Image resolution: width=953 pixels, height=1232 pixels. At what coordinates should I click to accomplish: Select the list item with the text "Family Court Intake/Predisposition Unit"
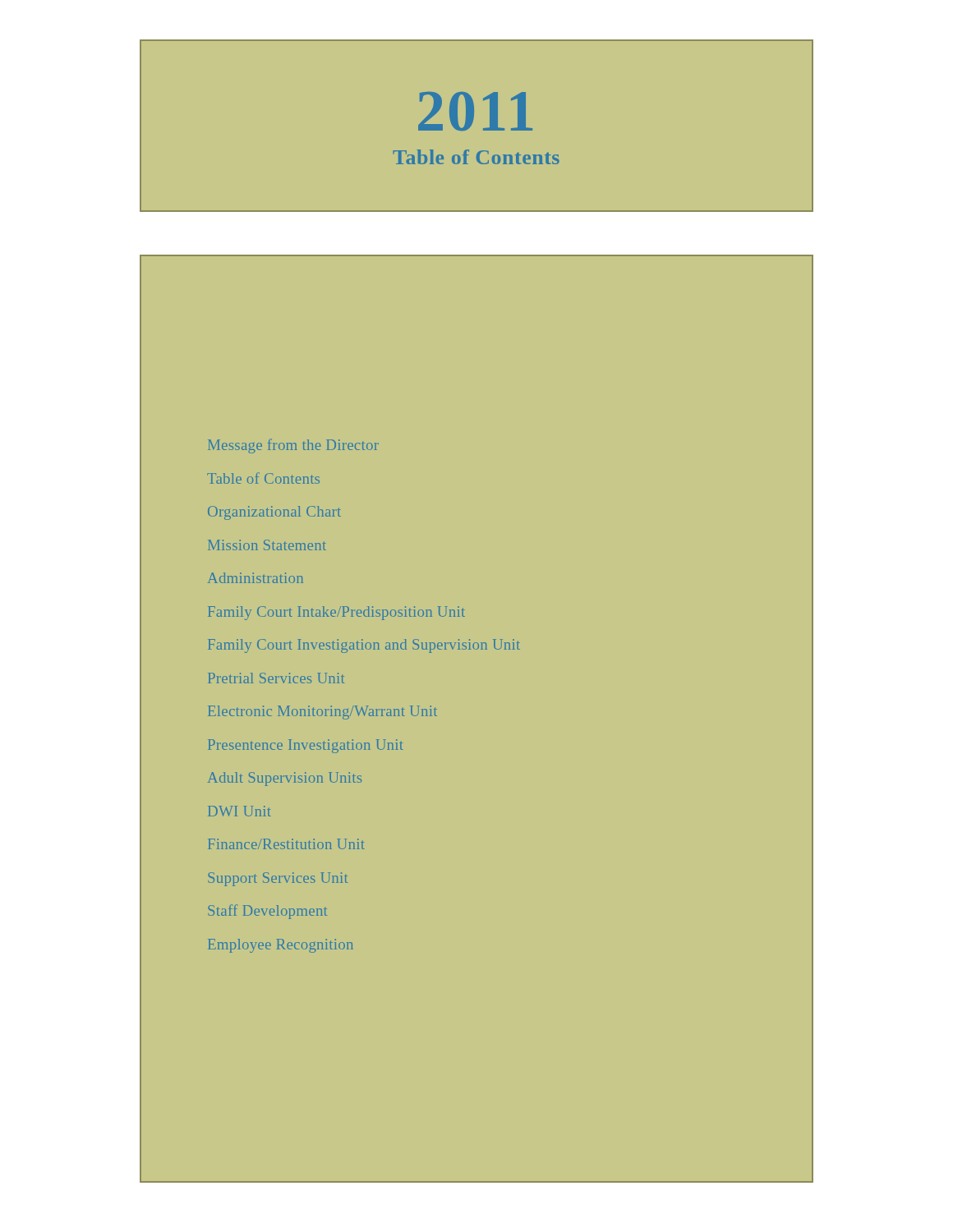pyautogui.click(x=336, y=611)
